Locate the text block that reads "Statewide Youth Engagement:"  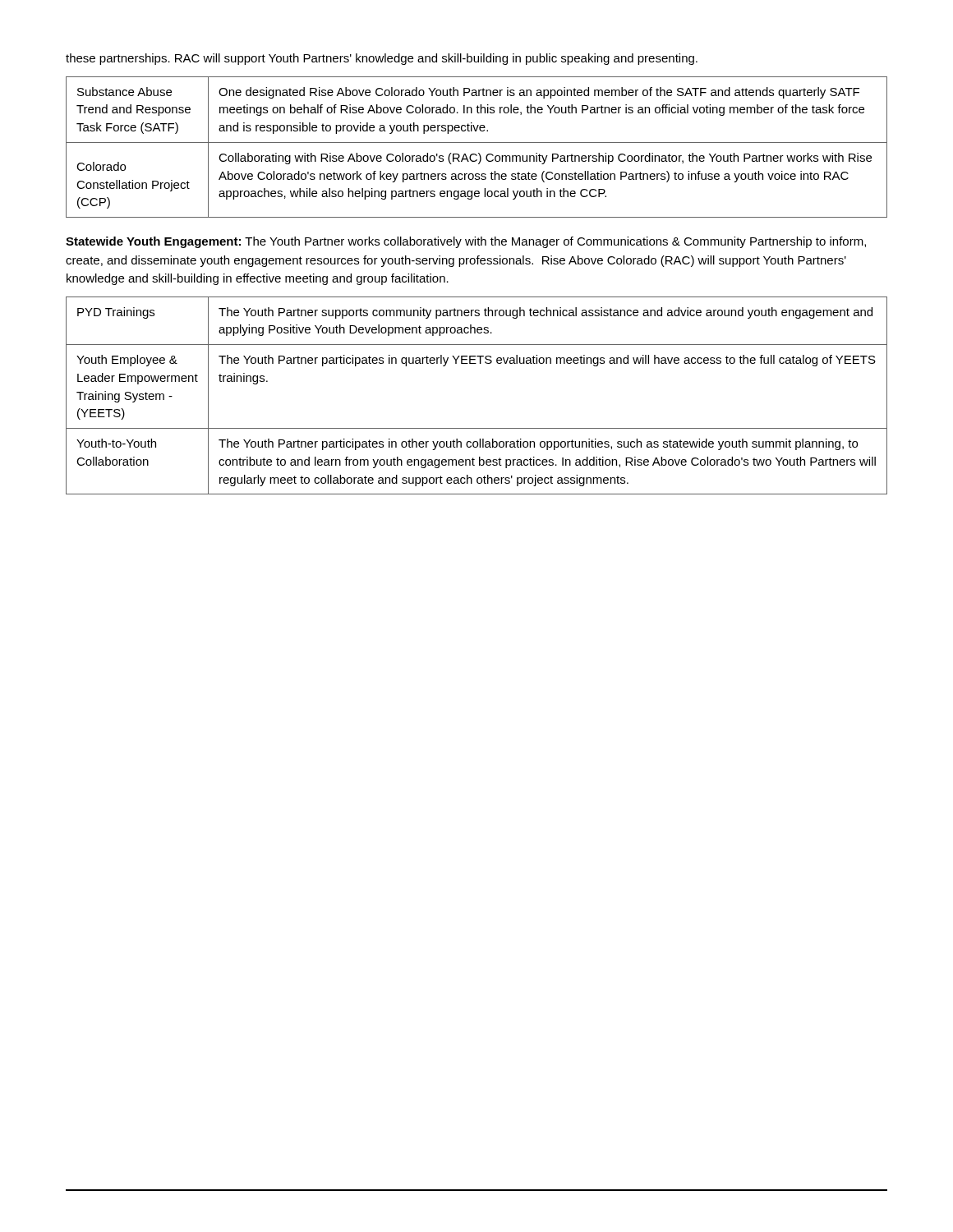click(466, 260)
